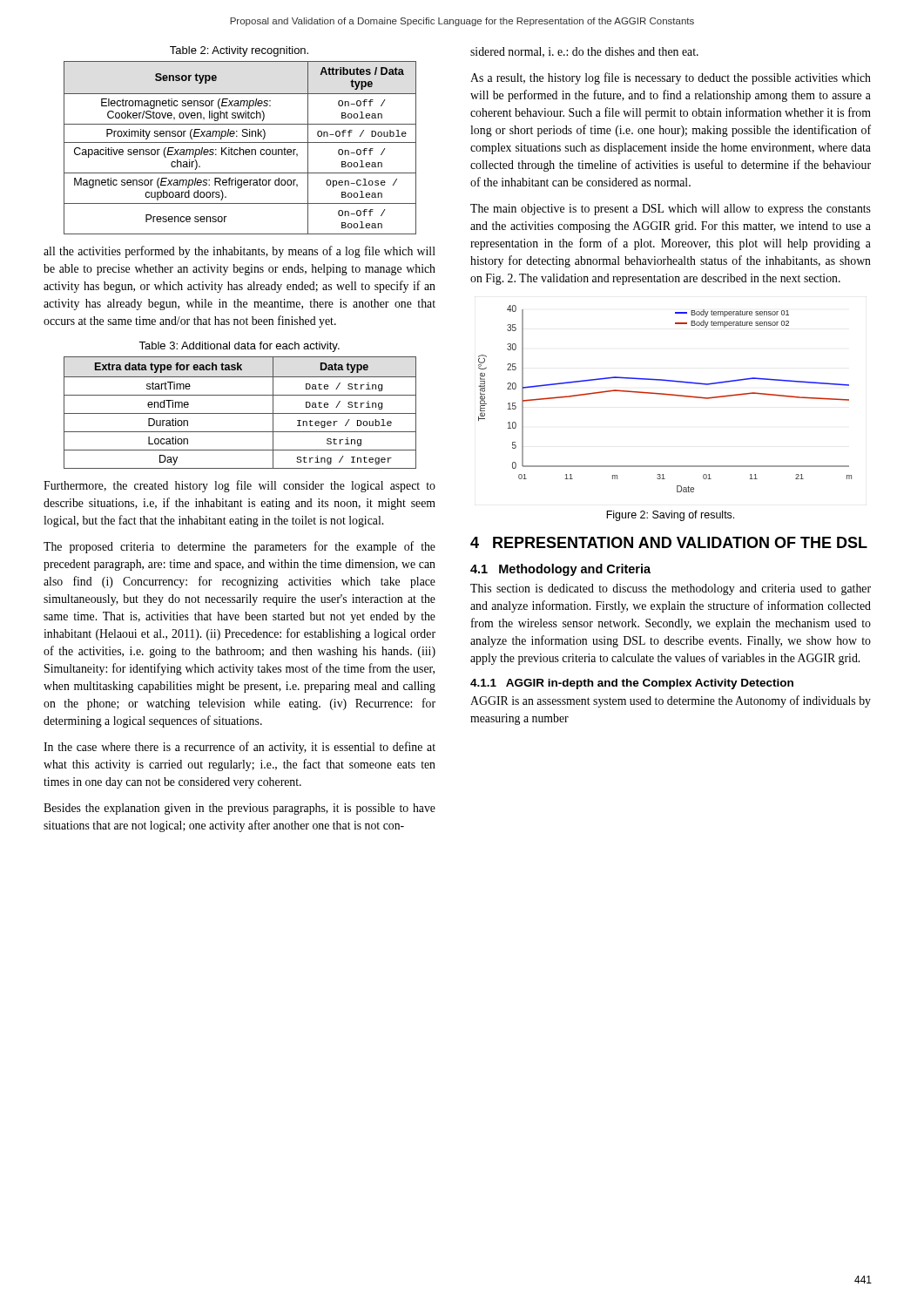Find the text block containing "AGGIR is an assessment"
The height and width of the screenshot is (1307, 924).
tap(671, 709)
